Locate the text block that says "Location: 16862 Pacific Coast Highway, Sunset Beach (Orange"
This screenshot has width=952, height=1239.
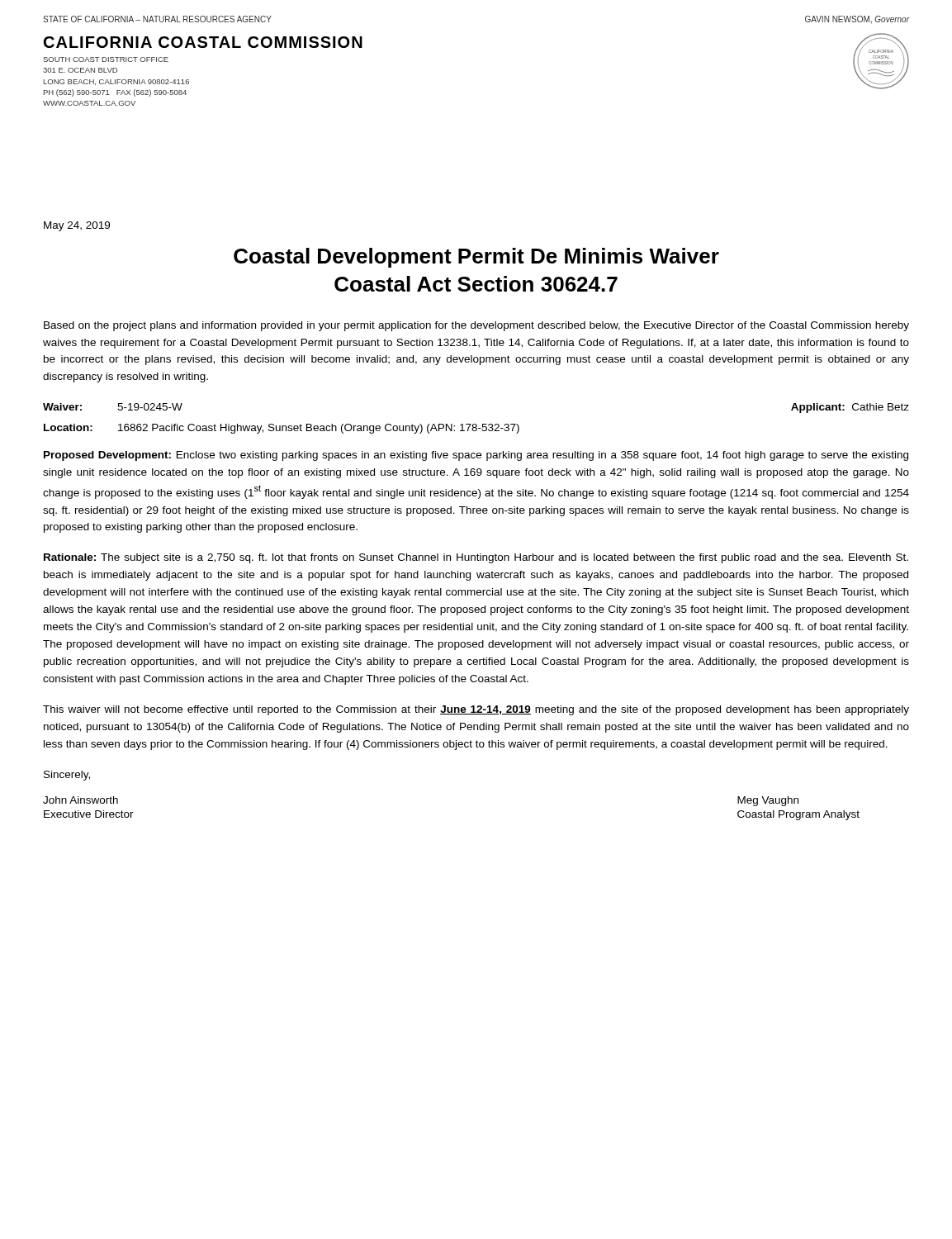(476, 428)
